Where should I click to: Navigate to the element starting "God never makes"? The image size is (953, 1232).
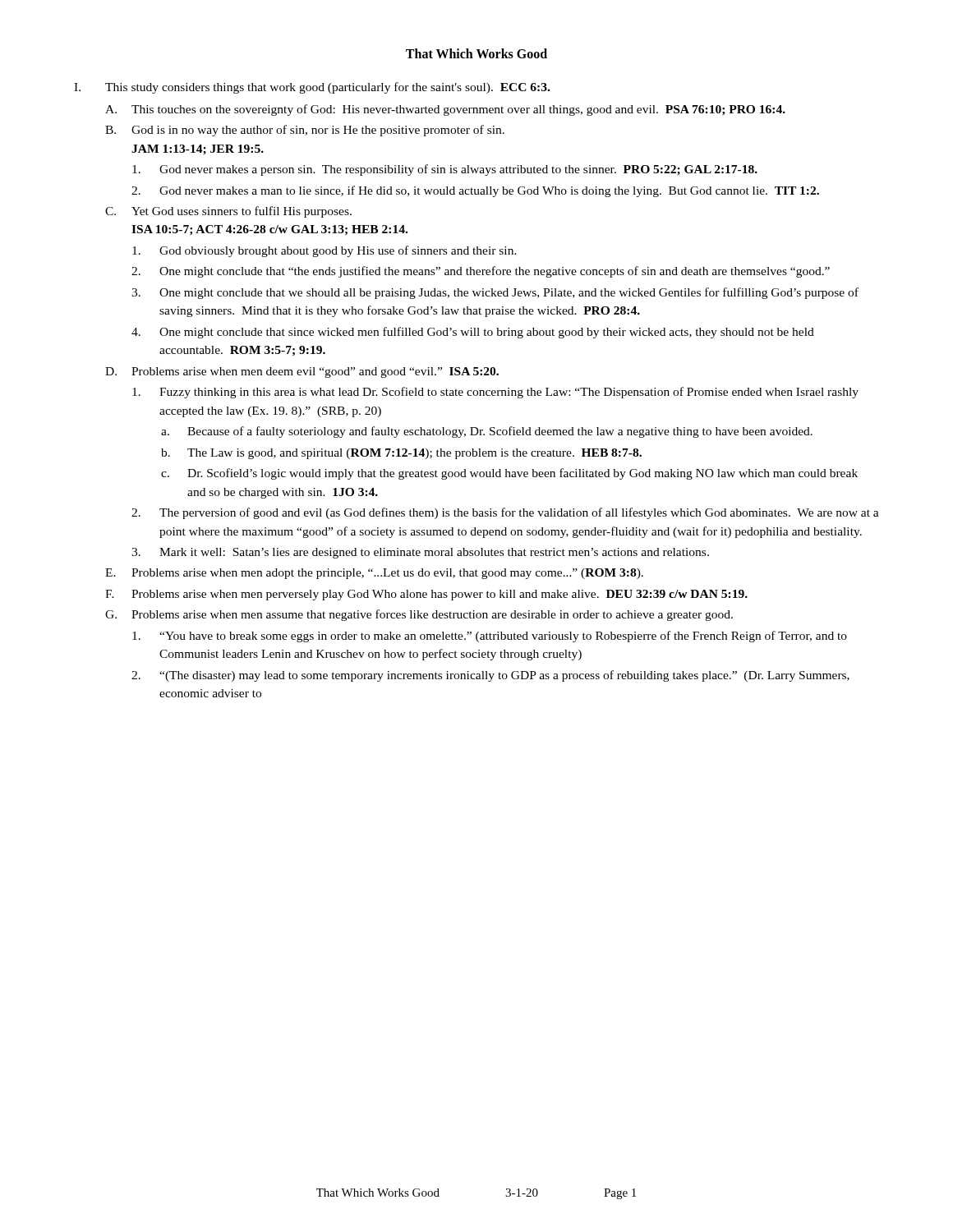(505, 169)
